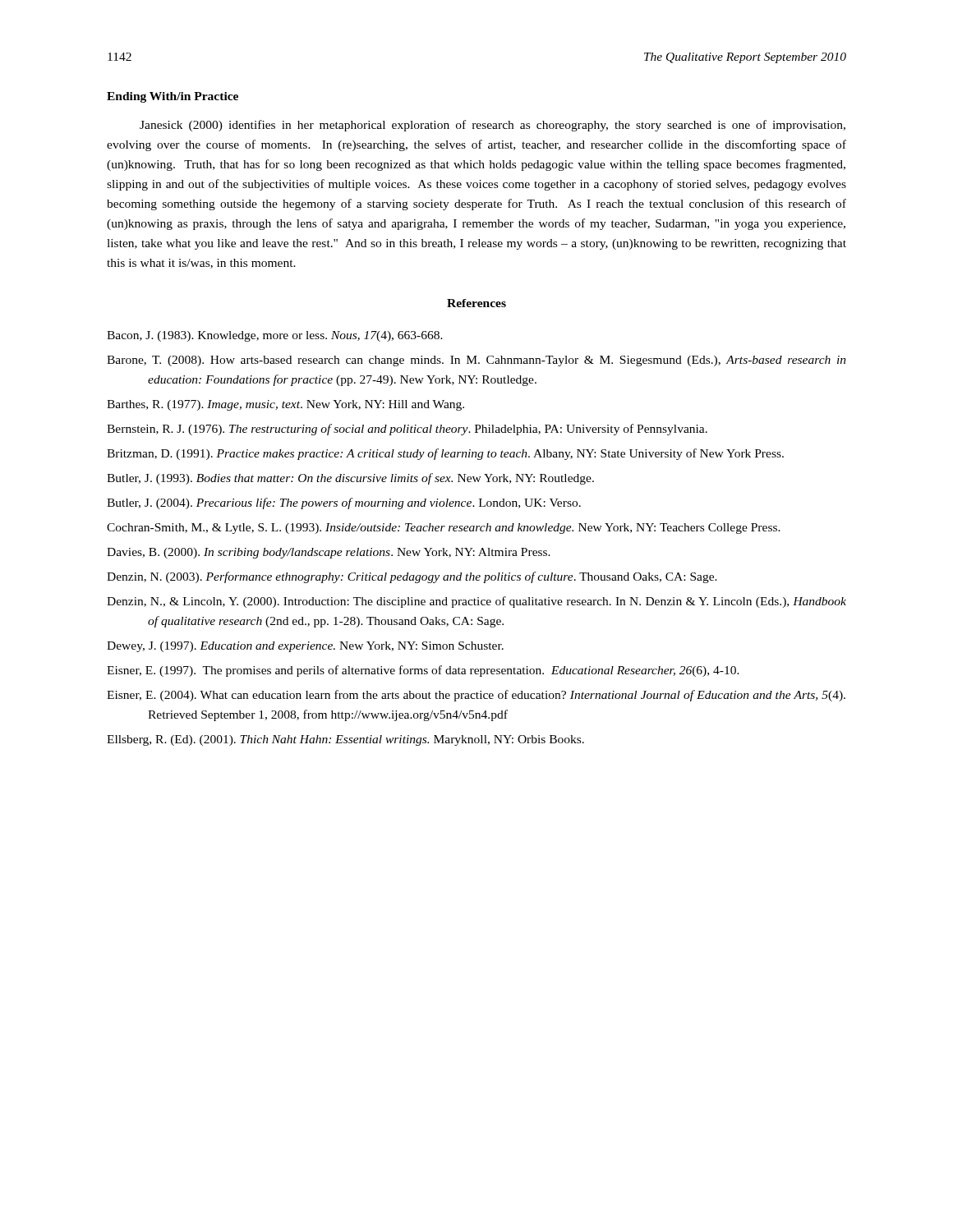Point to the block beginning "Dewey, J. (1997). Education and"
953x1232 pixels.
coord(305,645)
